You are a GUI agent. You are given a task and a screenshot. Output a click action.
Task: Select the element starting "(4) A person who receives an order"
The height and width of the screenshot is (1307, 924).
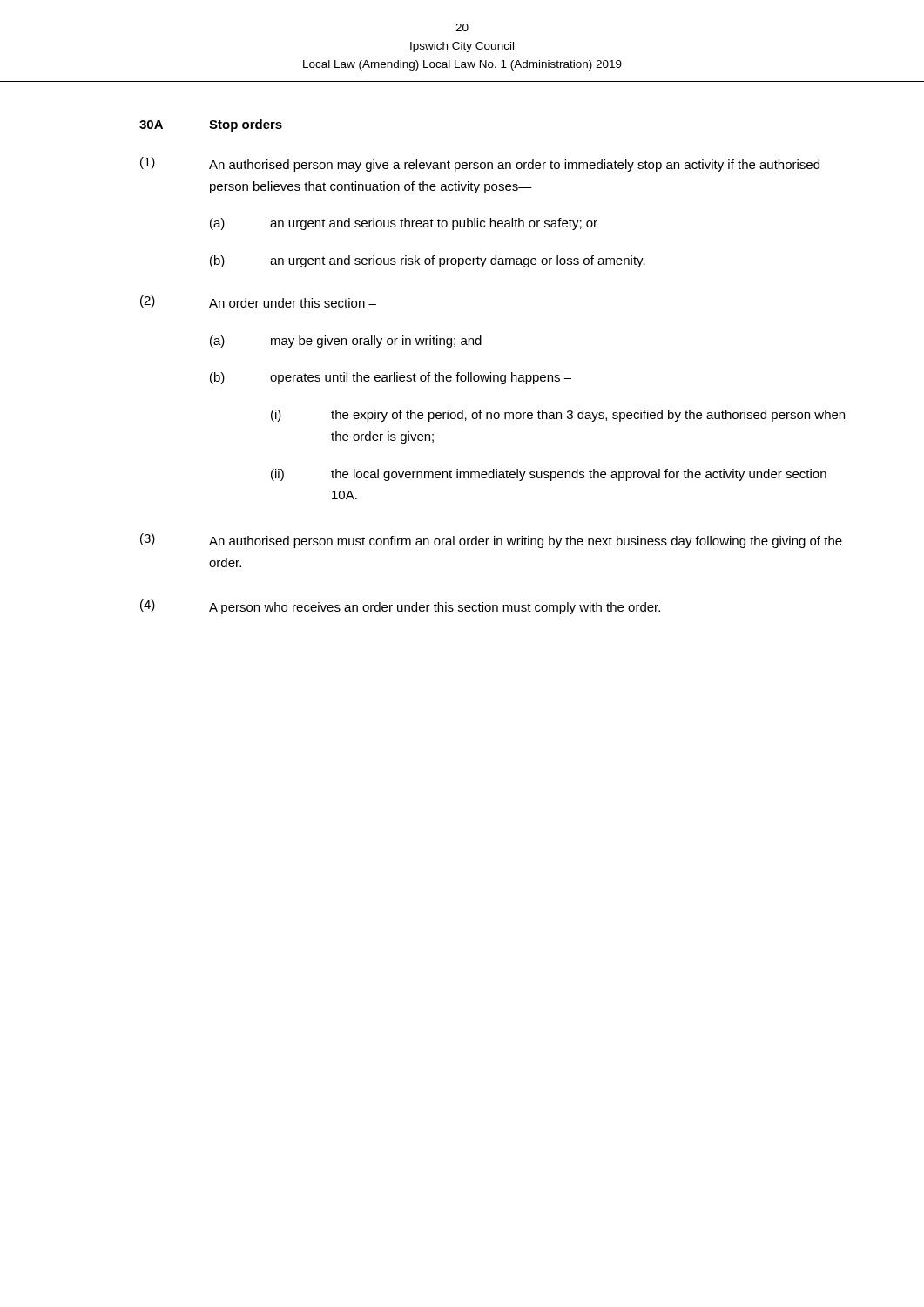point(497,607)
